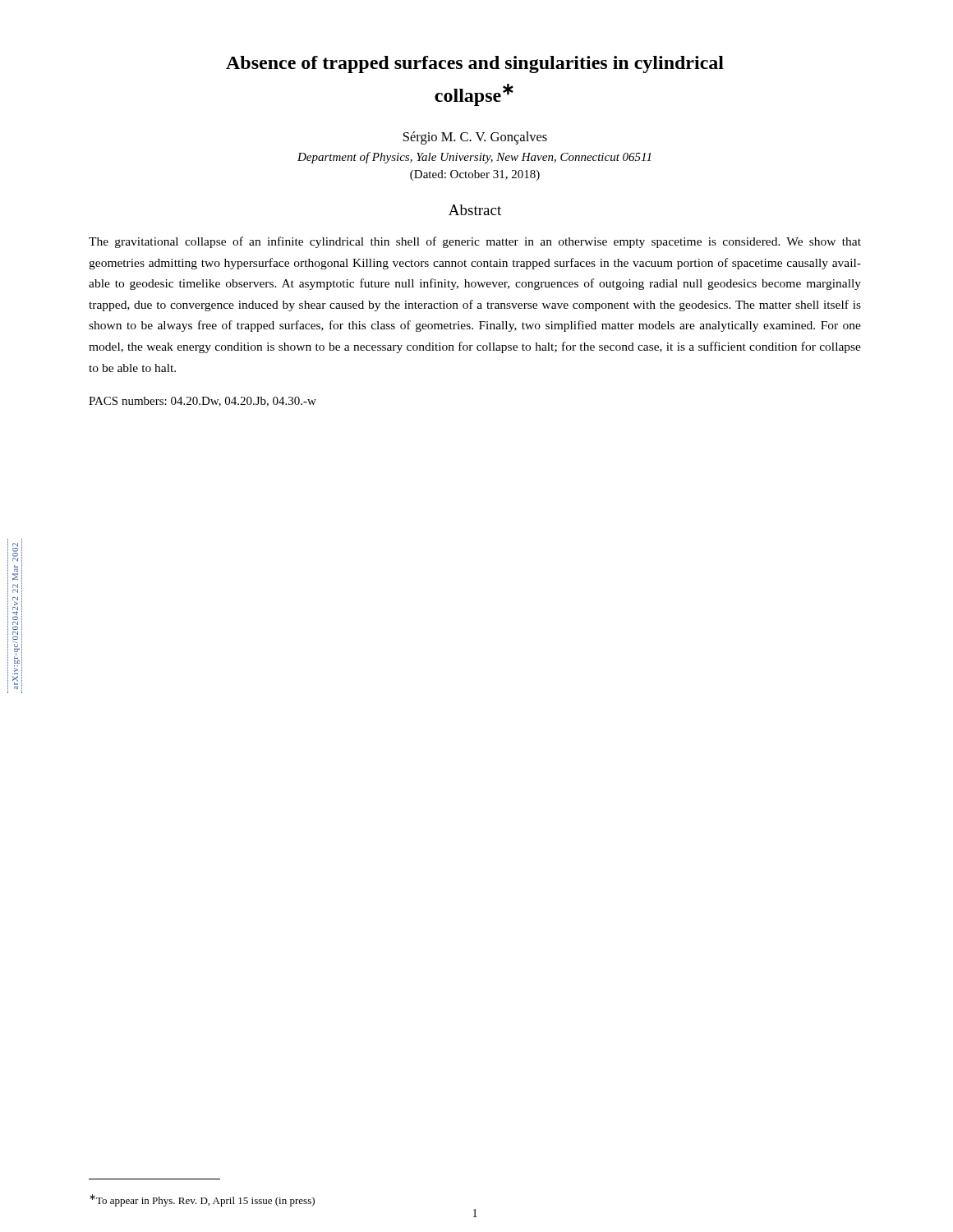Point to the text block starting "PACS numbers: 04.20.Dw, 04.20.Jb, 04.30.-w"

(x=202, y=401)
